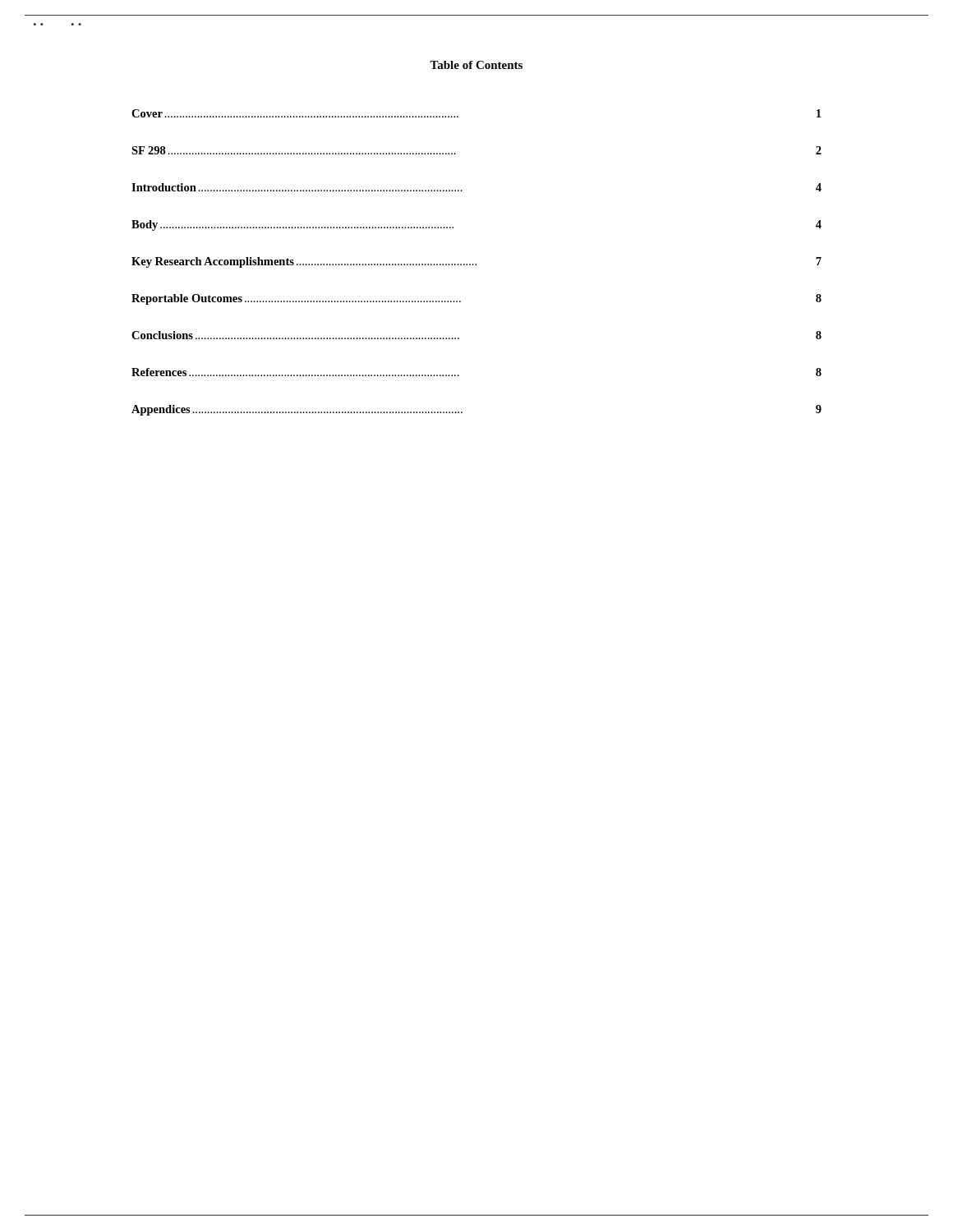Locate the text "Reportable Outcomes"

point(203,300)
